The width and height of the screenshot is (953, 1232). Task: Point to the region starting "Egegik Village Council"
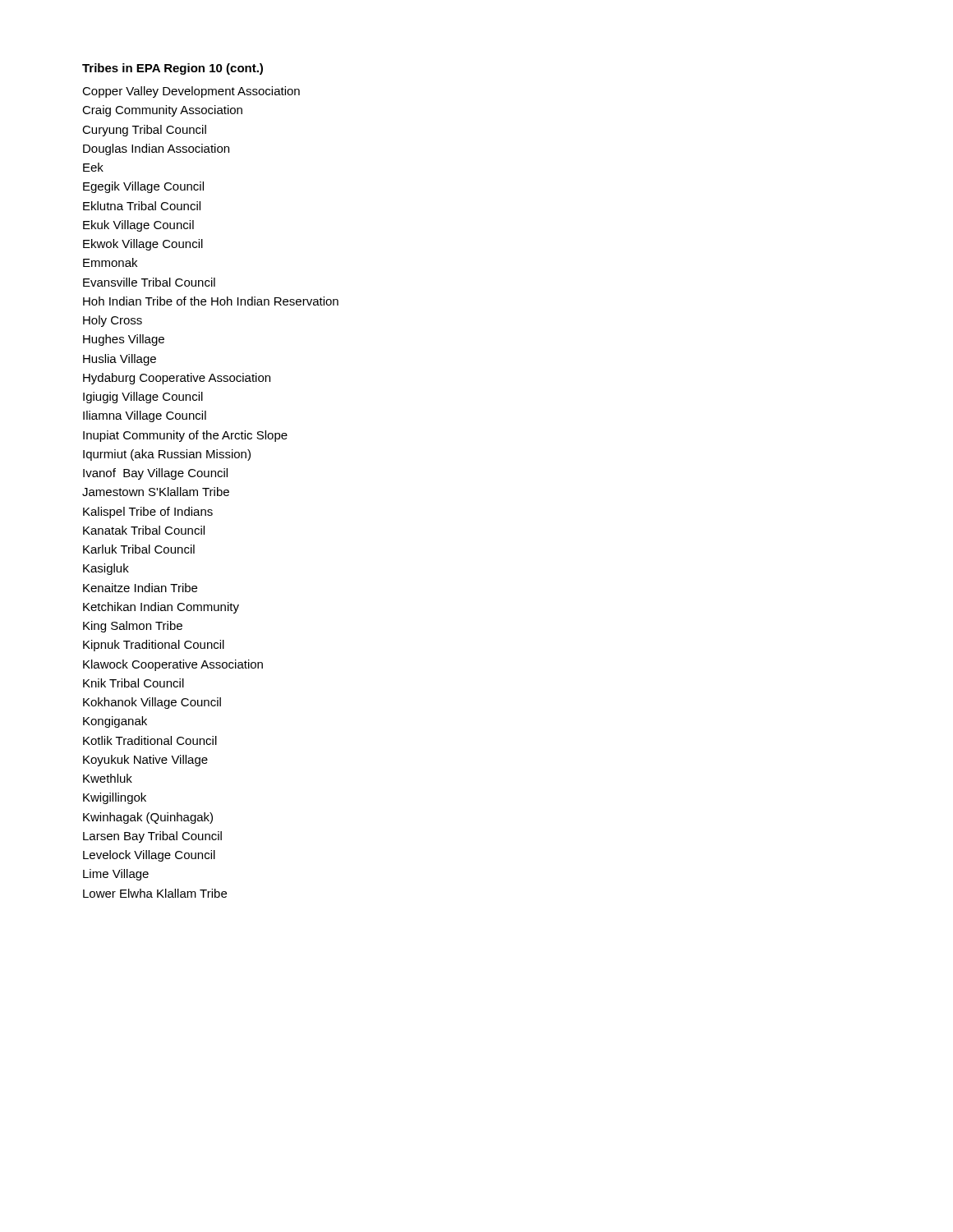coord(143,186)
